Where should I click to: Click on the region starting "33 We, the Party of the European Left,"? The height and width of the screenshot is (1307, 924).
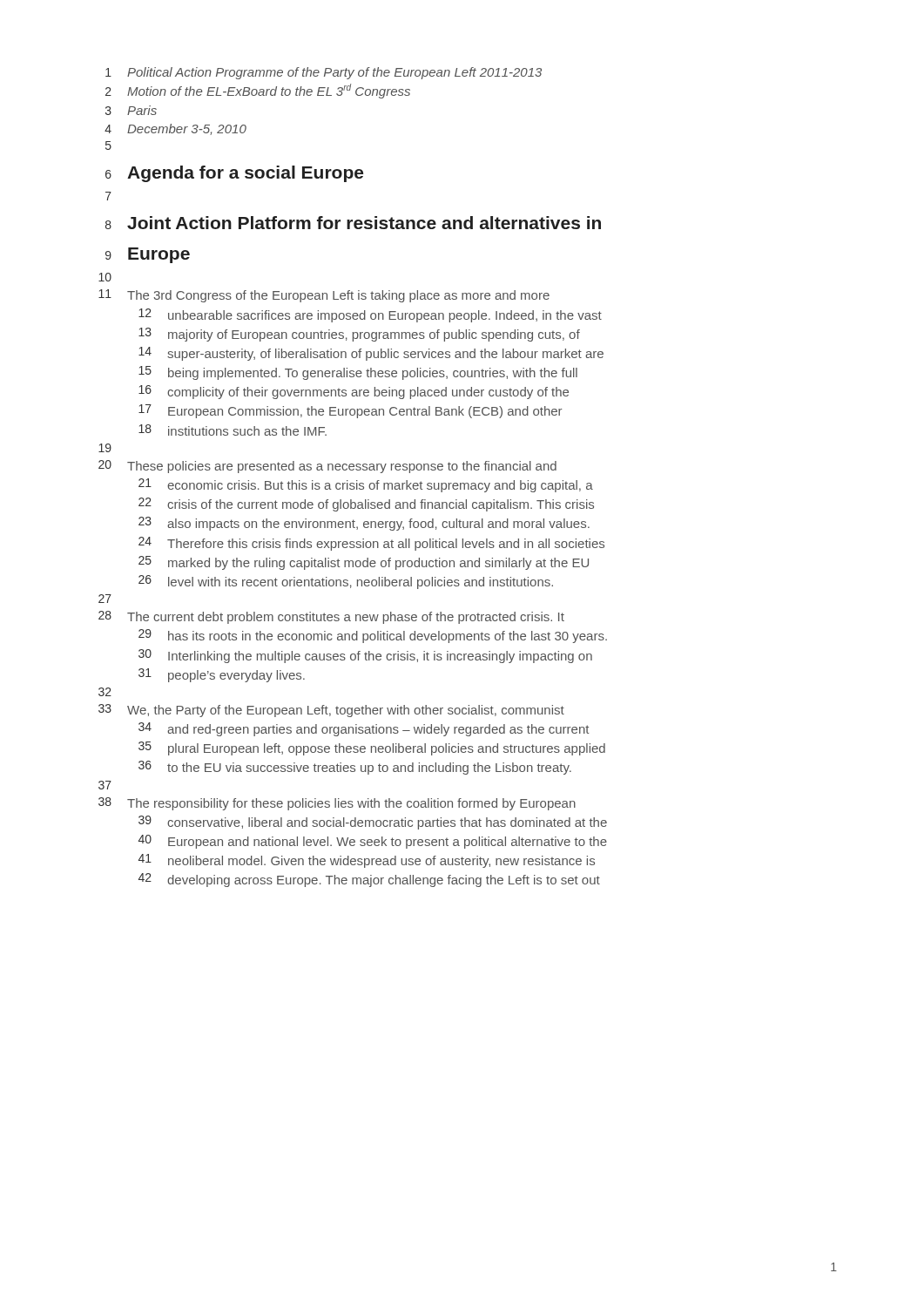click(462, 739)
